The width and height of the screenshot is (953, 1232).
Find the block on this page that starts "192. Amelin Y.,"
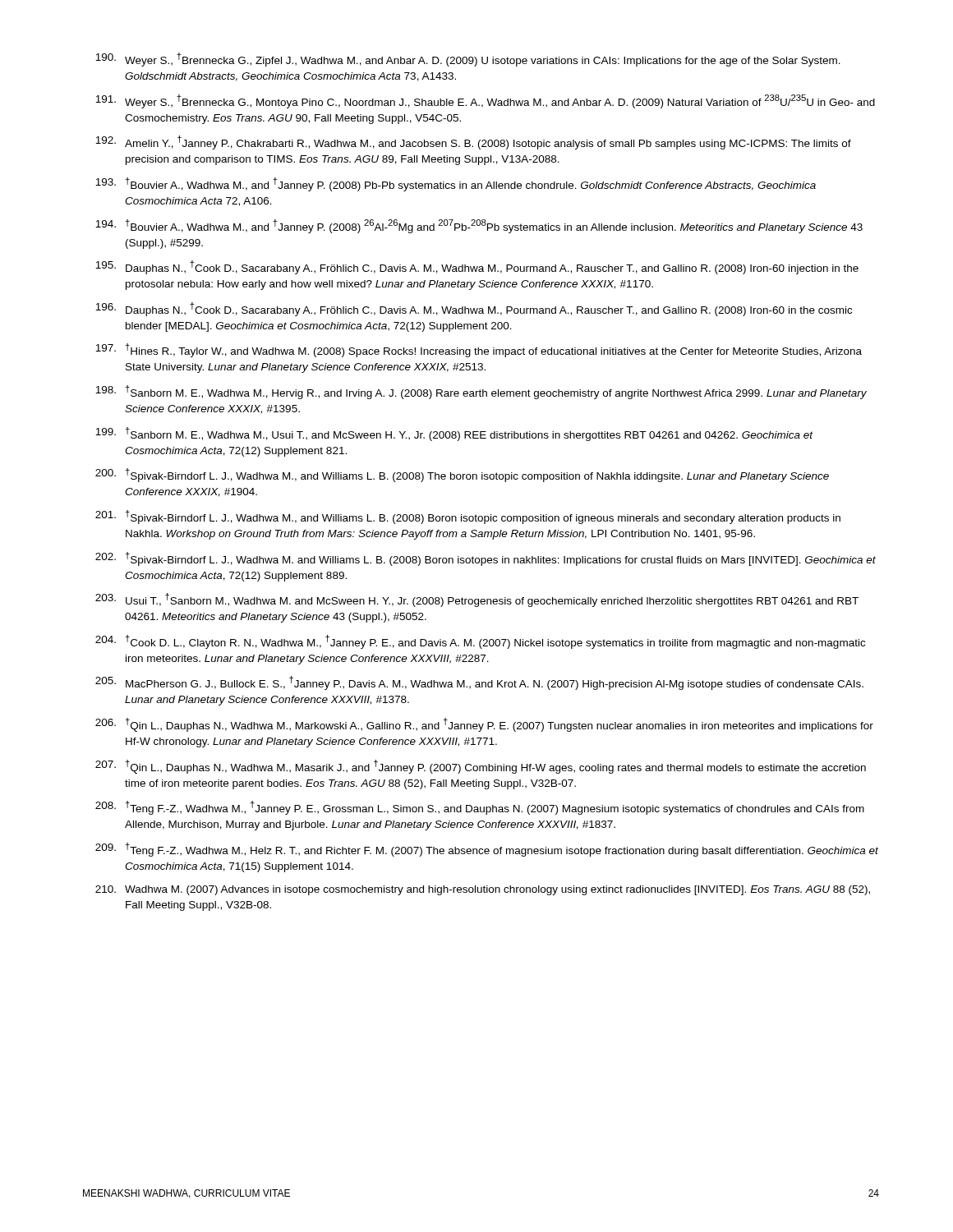[x=481, y=150]
